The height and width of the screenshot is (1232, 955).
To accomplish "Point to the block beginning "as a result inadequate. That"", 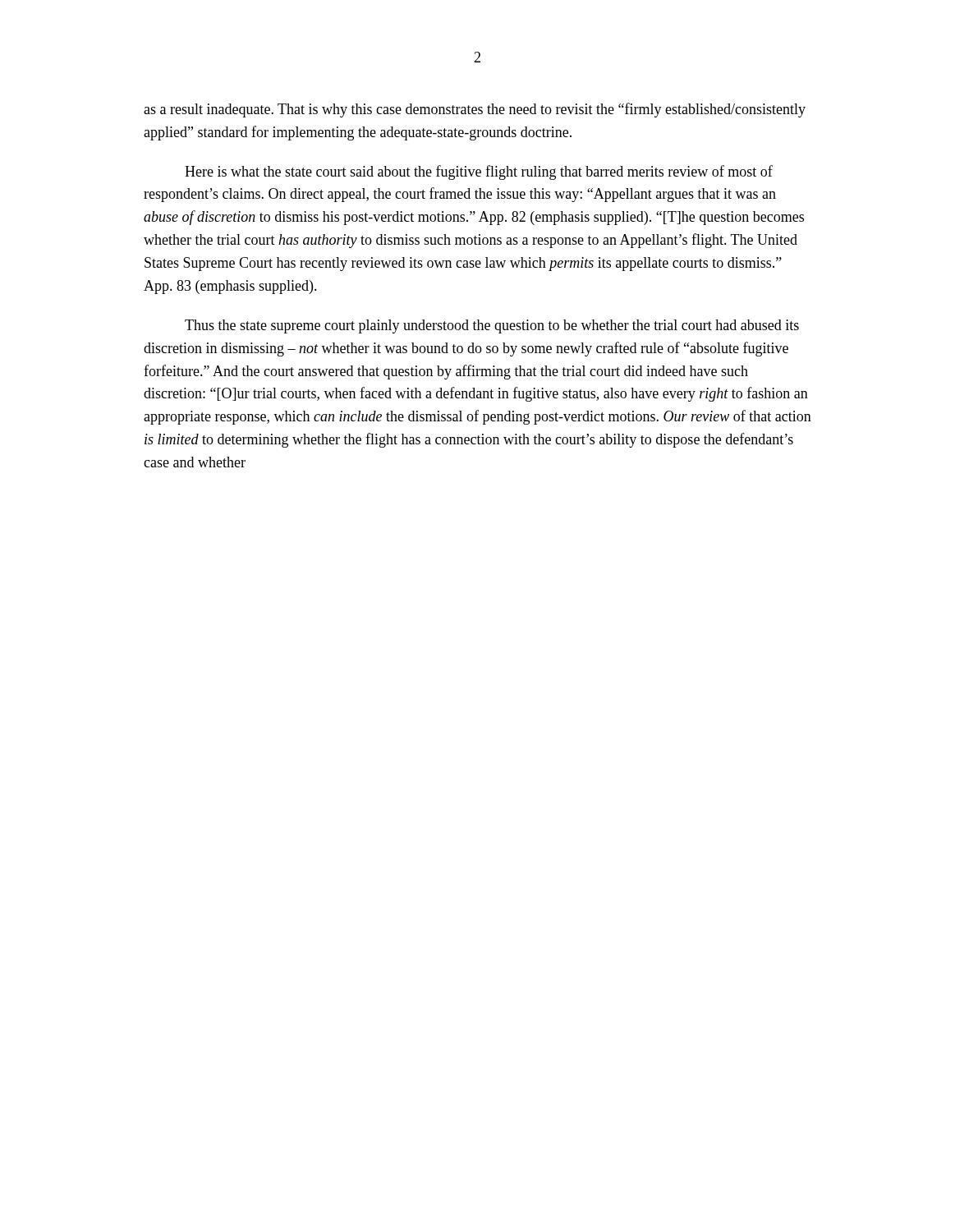I will (475, 121).
